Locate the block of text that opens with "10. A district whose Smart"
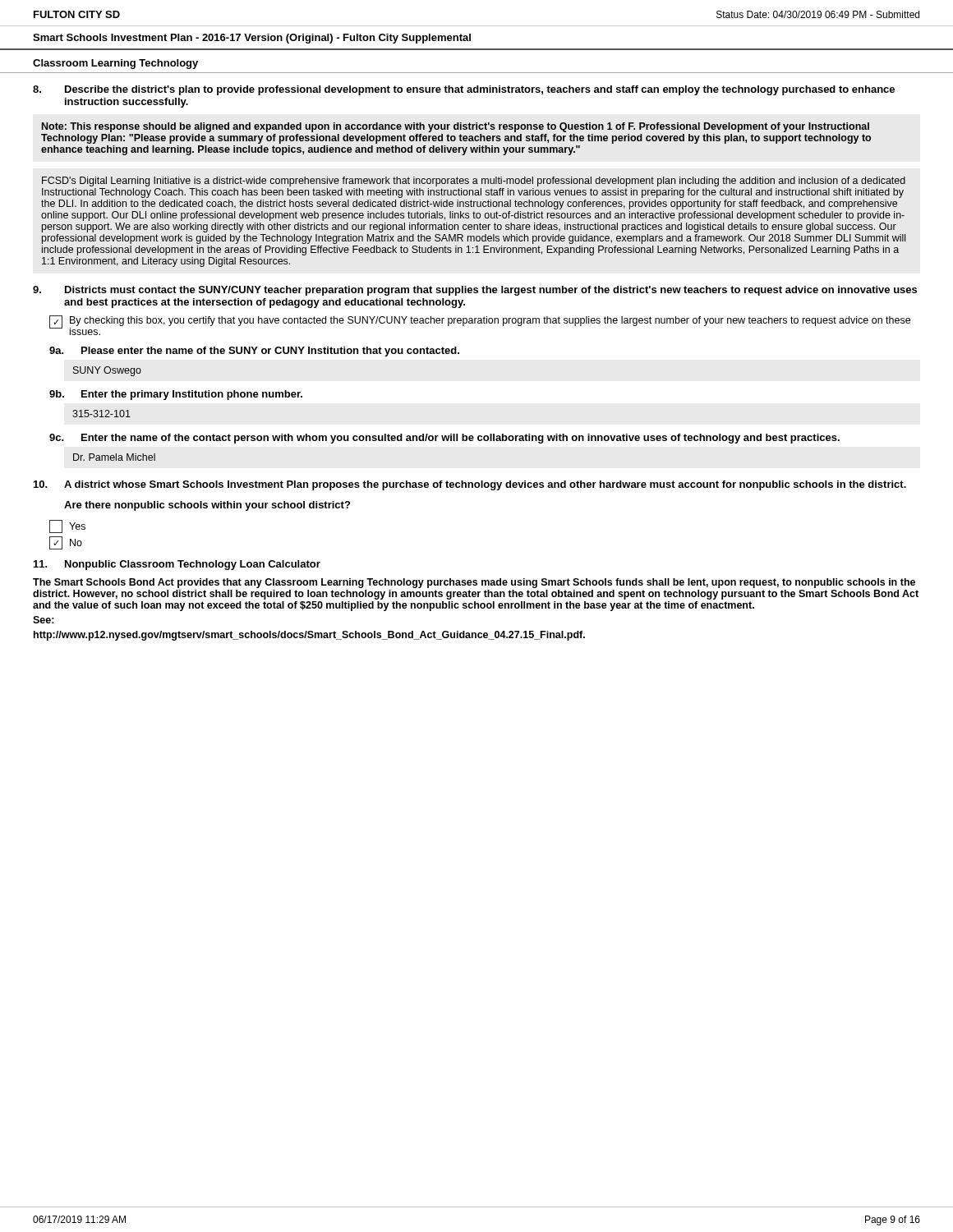The width and height of the screenshot is (953, 1232). pyautogui.click(x=476, y=484)
